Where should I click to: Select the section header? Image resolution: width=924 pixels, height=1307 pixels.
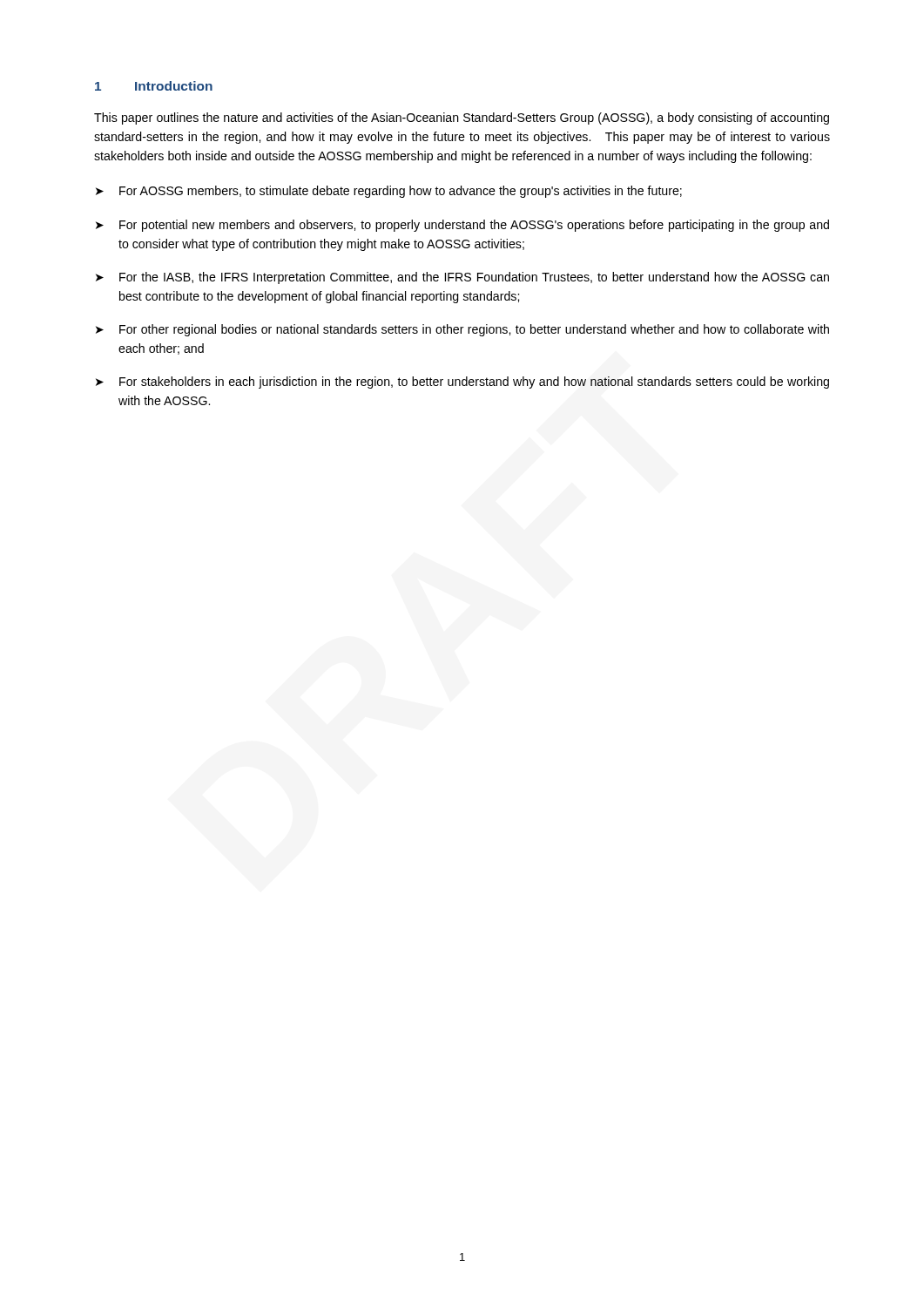tap(153, 86)
